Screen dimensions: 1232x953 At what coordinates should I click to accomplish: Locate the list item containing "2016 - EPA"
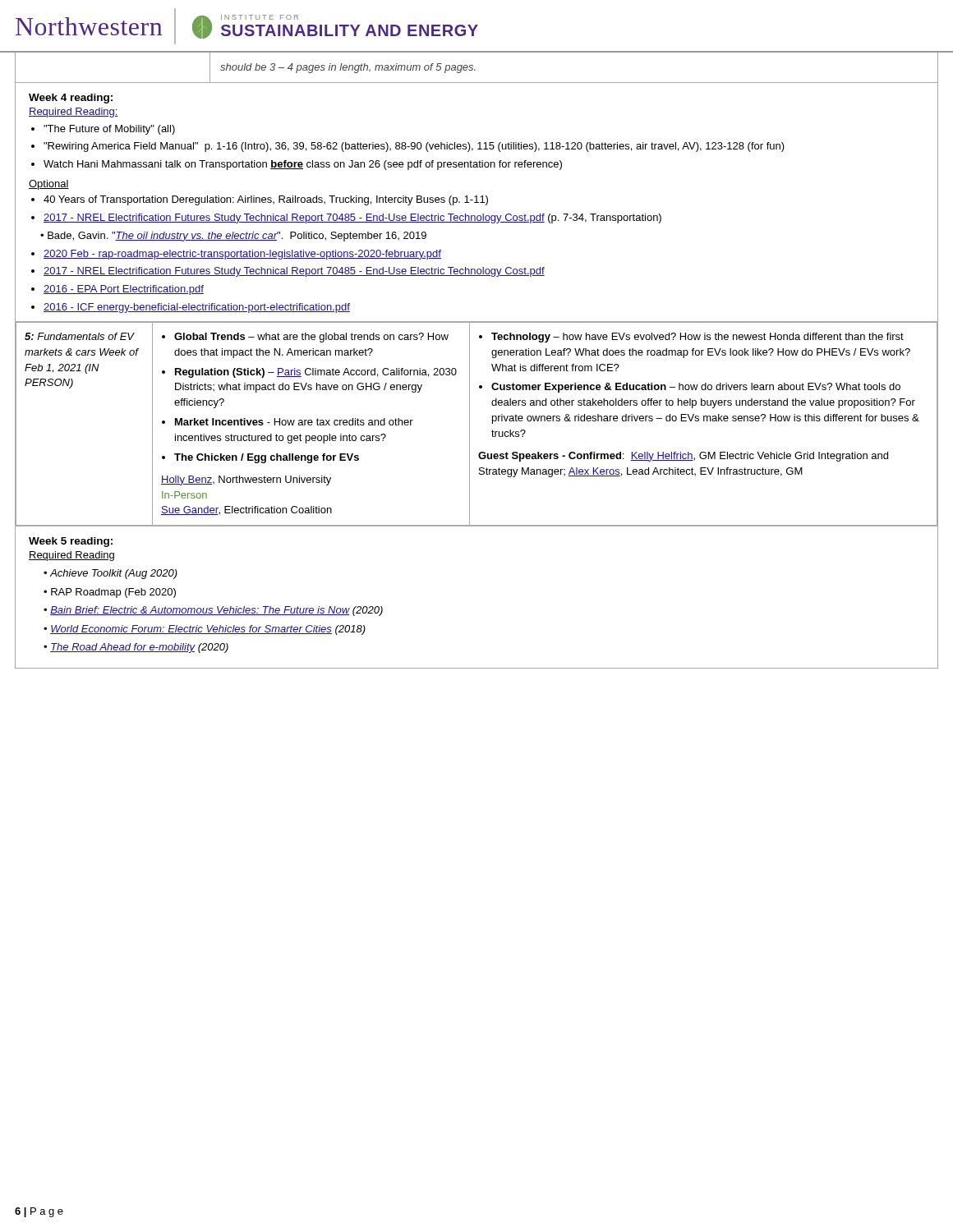pyautogui.click(x=124, y=289)
